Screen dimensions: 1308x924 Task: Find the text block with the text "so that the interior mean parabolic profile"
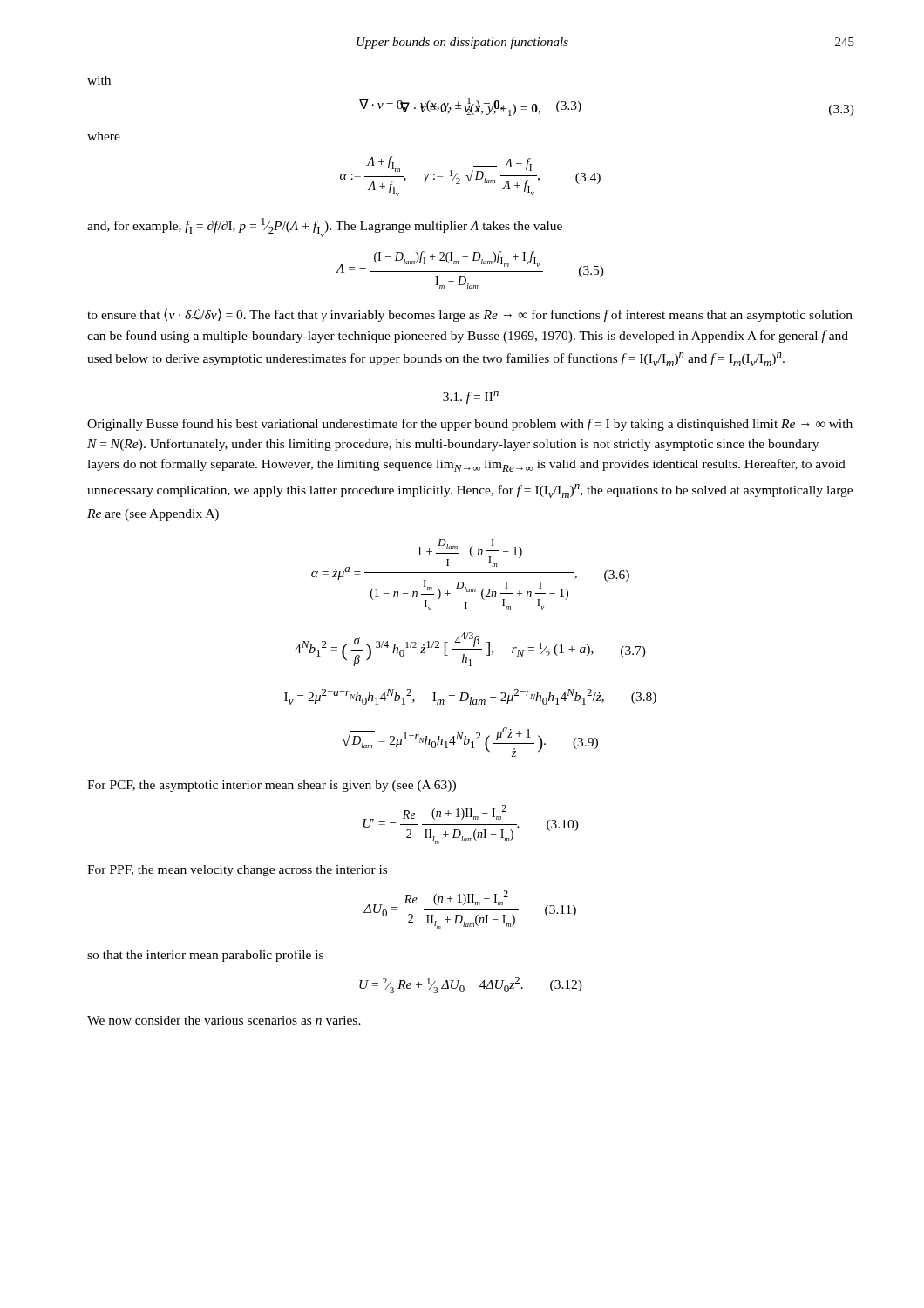206,954
